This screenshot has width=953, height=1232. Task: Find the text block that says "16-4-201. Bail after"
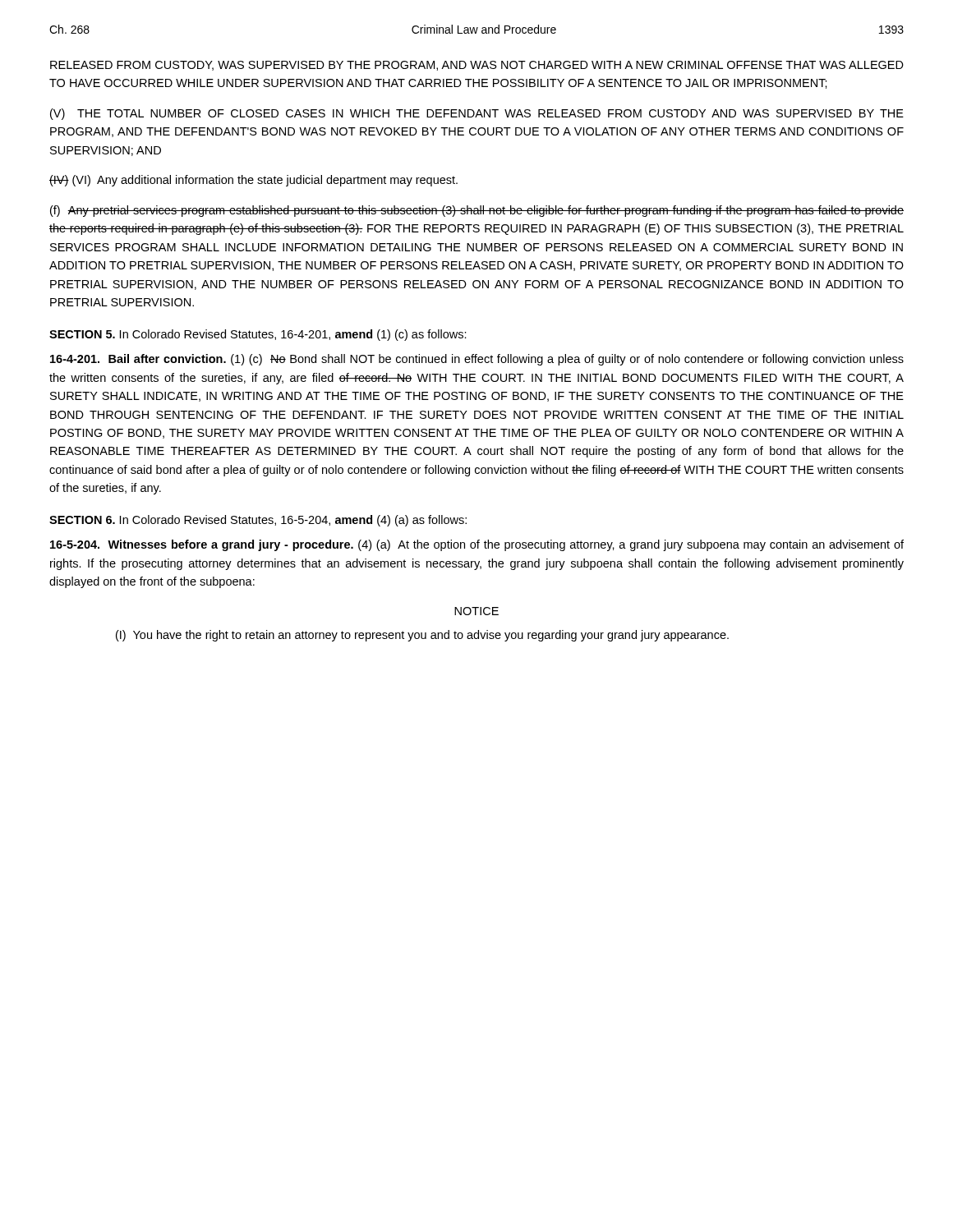click(x=476, y=424)
